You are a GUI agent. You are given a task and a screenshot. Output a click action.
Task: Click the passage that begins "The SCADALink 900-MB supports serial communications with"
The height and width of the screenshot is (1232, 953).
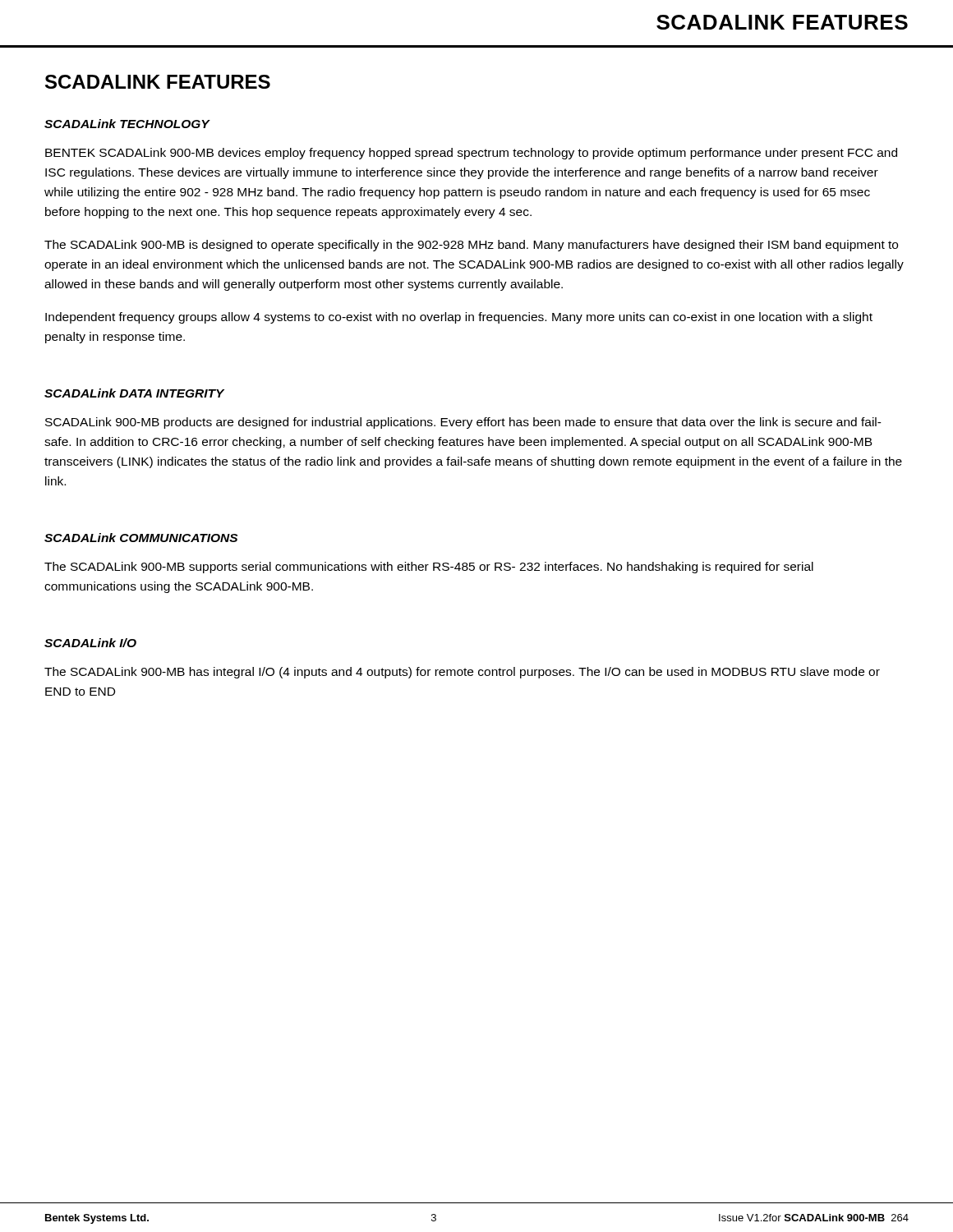click(429, 576)
